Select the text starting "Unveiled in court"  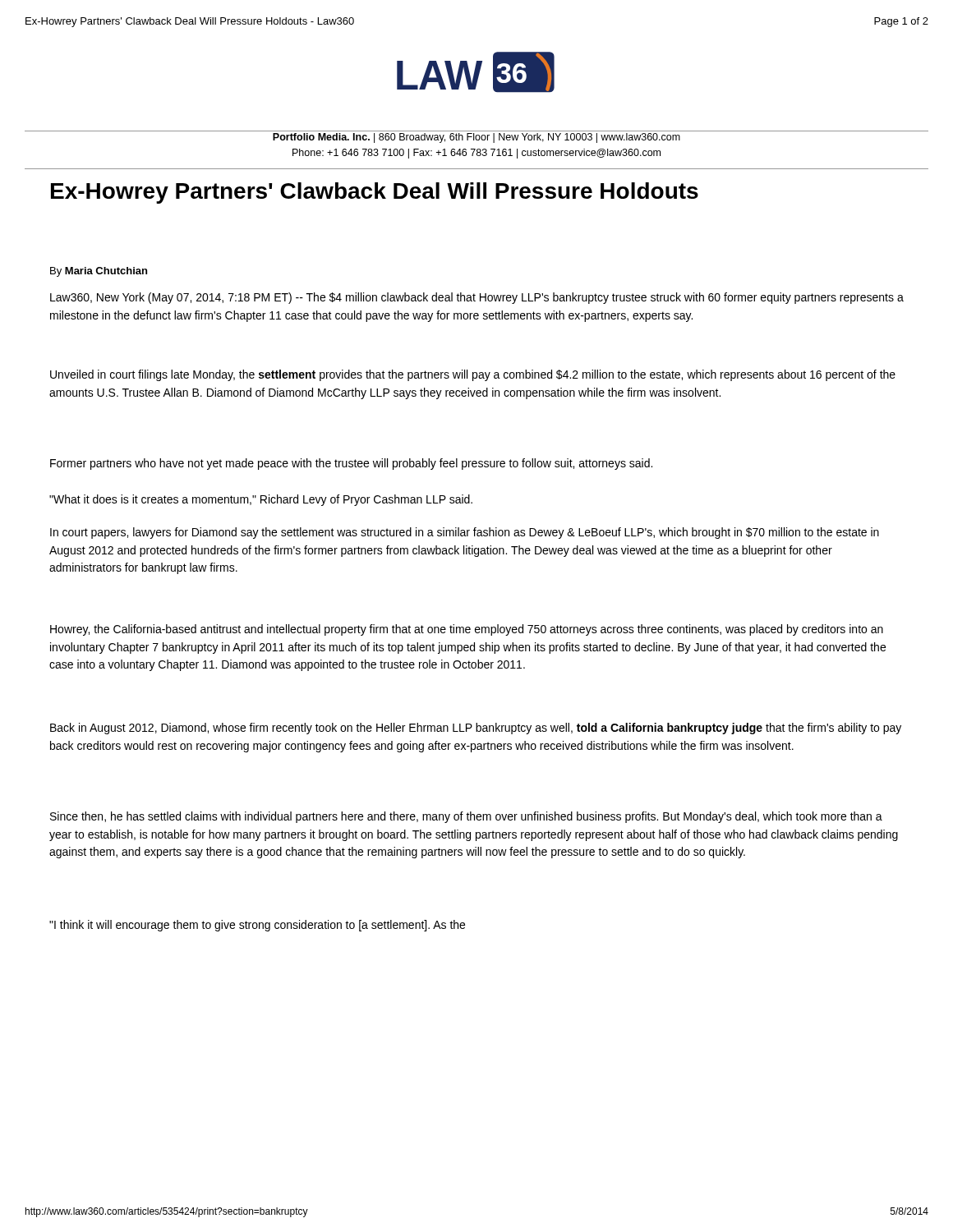click(x=472, y=383)
